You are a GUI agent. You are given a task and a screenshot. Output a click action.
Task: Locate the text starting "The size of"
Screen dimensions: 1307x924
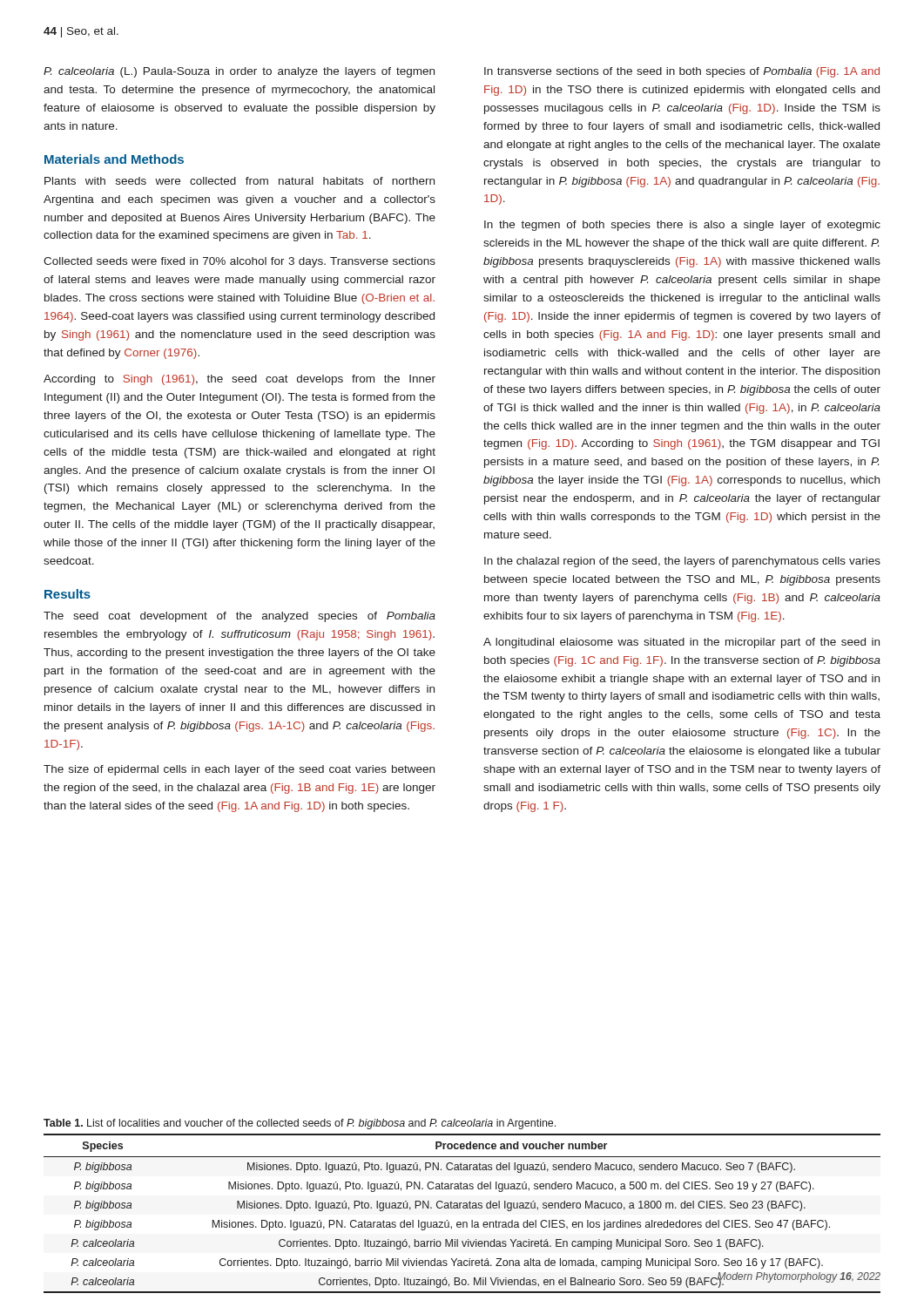click(x=240, y=788)
